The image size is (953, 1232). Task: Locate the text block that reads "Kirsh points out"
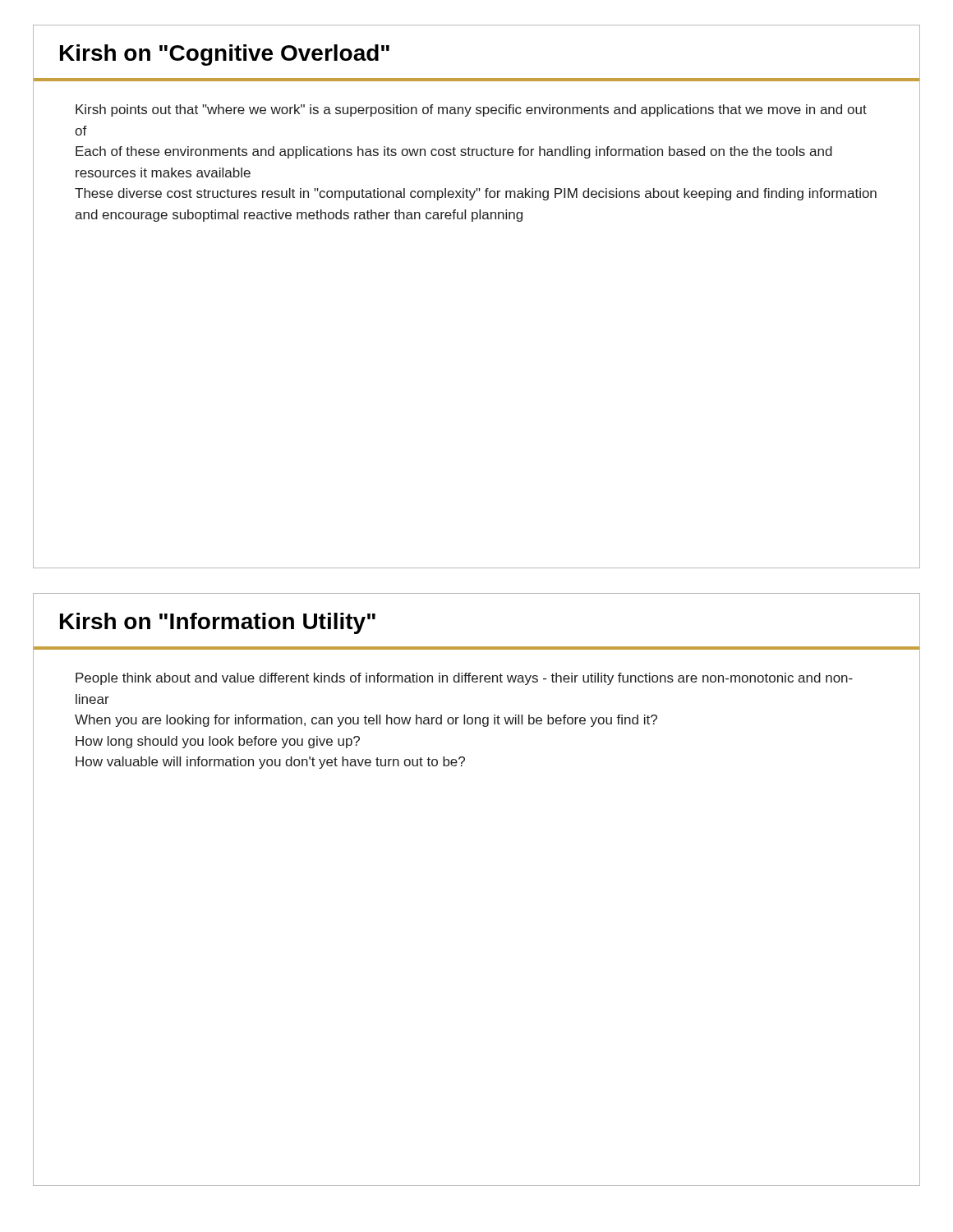tap(476, 120)
